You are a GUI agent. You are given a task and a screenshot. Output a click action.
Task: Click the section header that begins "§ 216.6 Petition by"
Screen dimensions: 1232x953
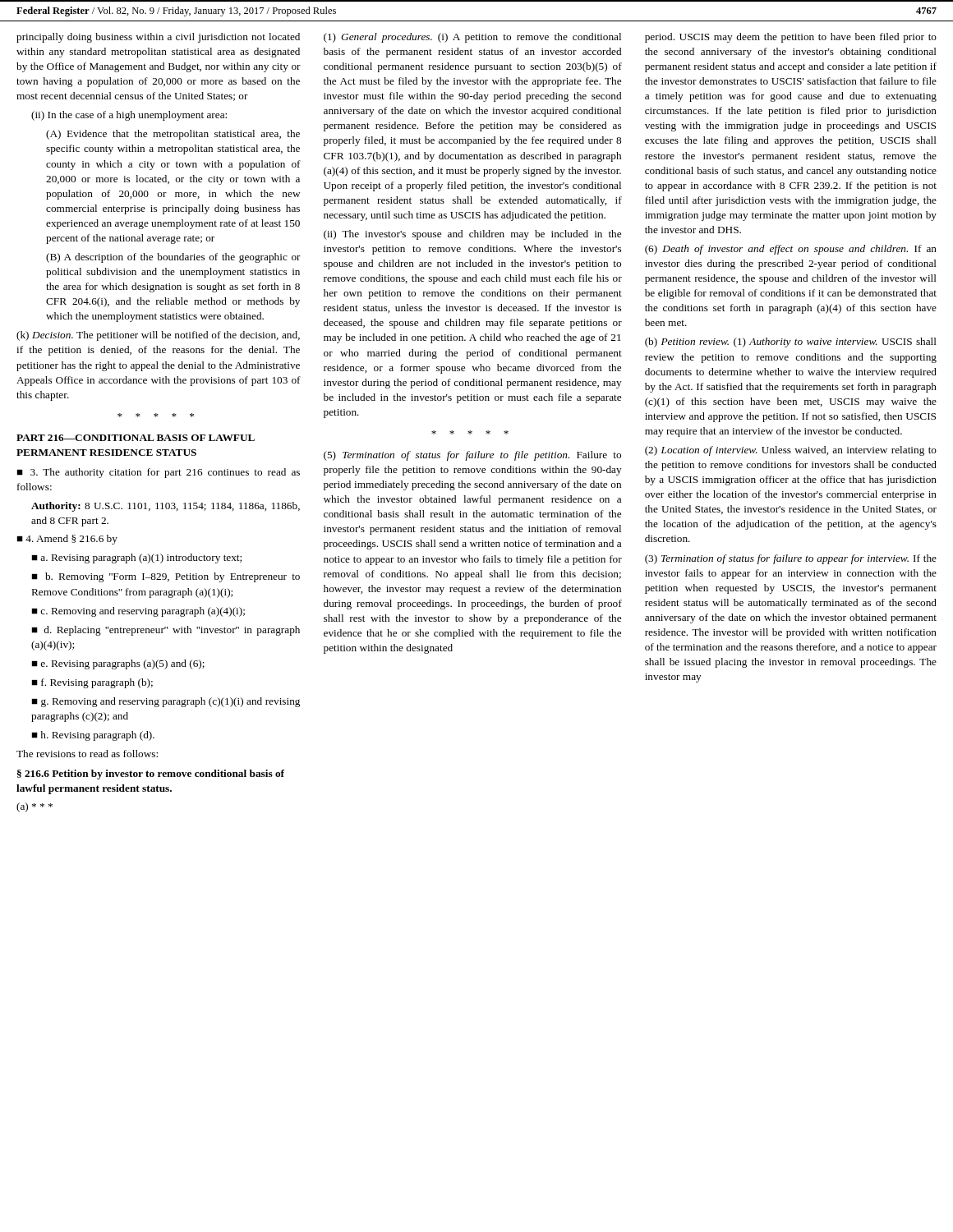tap(150, 781)
